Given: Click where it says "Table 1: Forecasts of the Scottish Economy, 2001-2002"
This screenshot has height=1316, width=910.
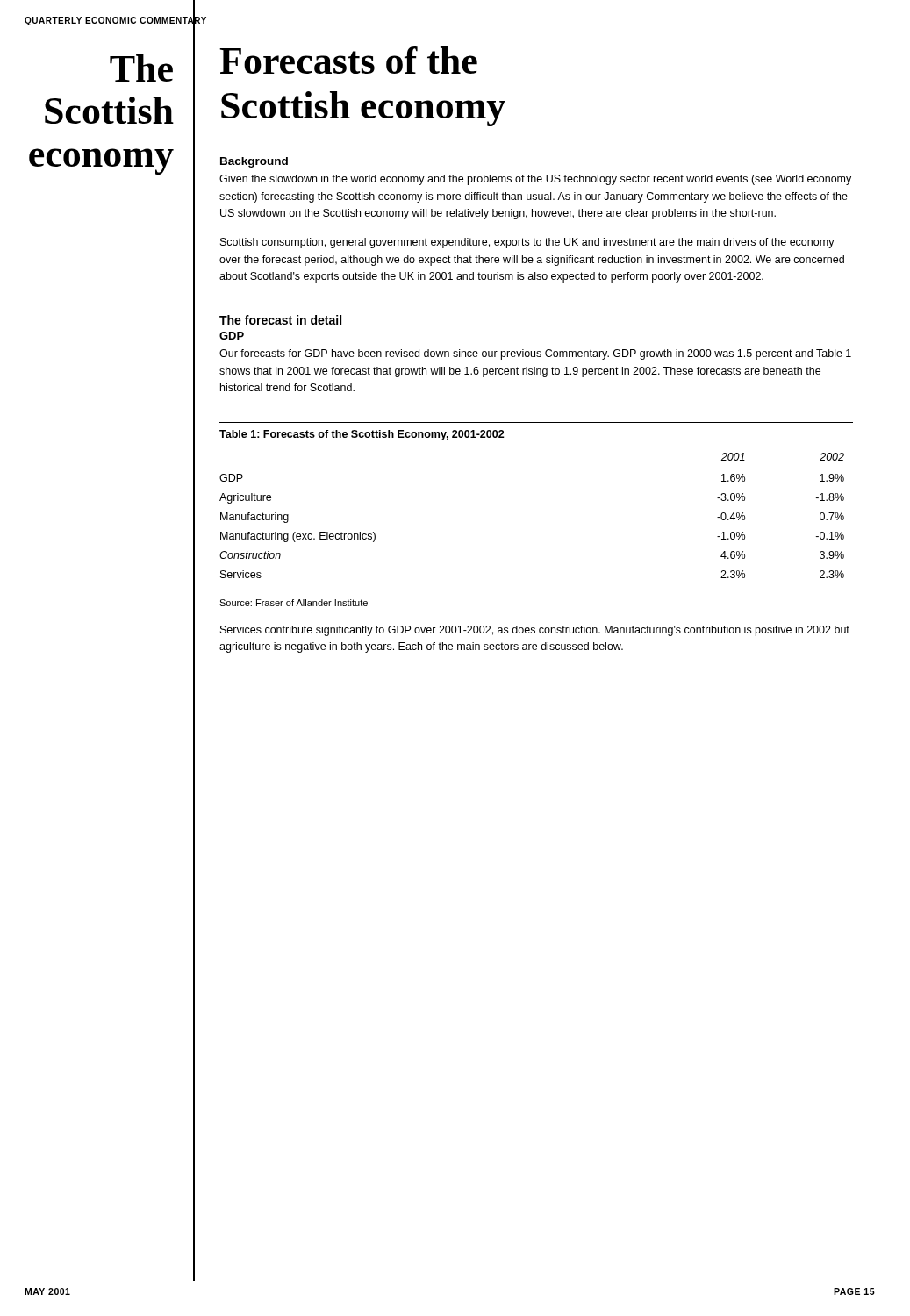Looking at the screenshot, I should (x=362, y=434).
